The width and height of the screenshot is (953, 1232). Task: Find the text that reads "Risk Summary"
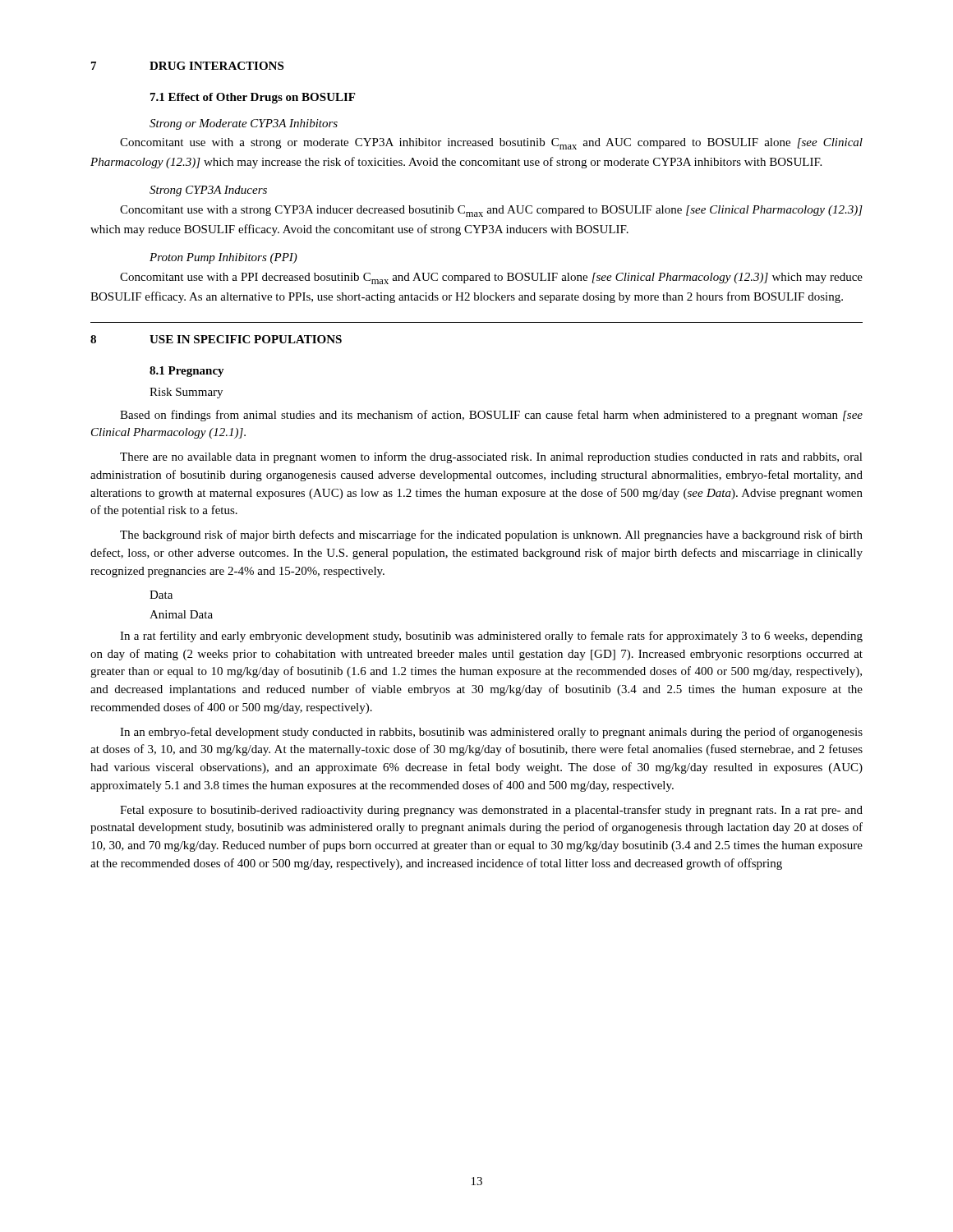186,393
